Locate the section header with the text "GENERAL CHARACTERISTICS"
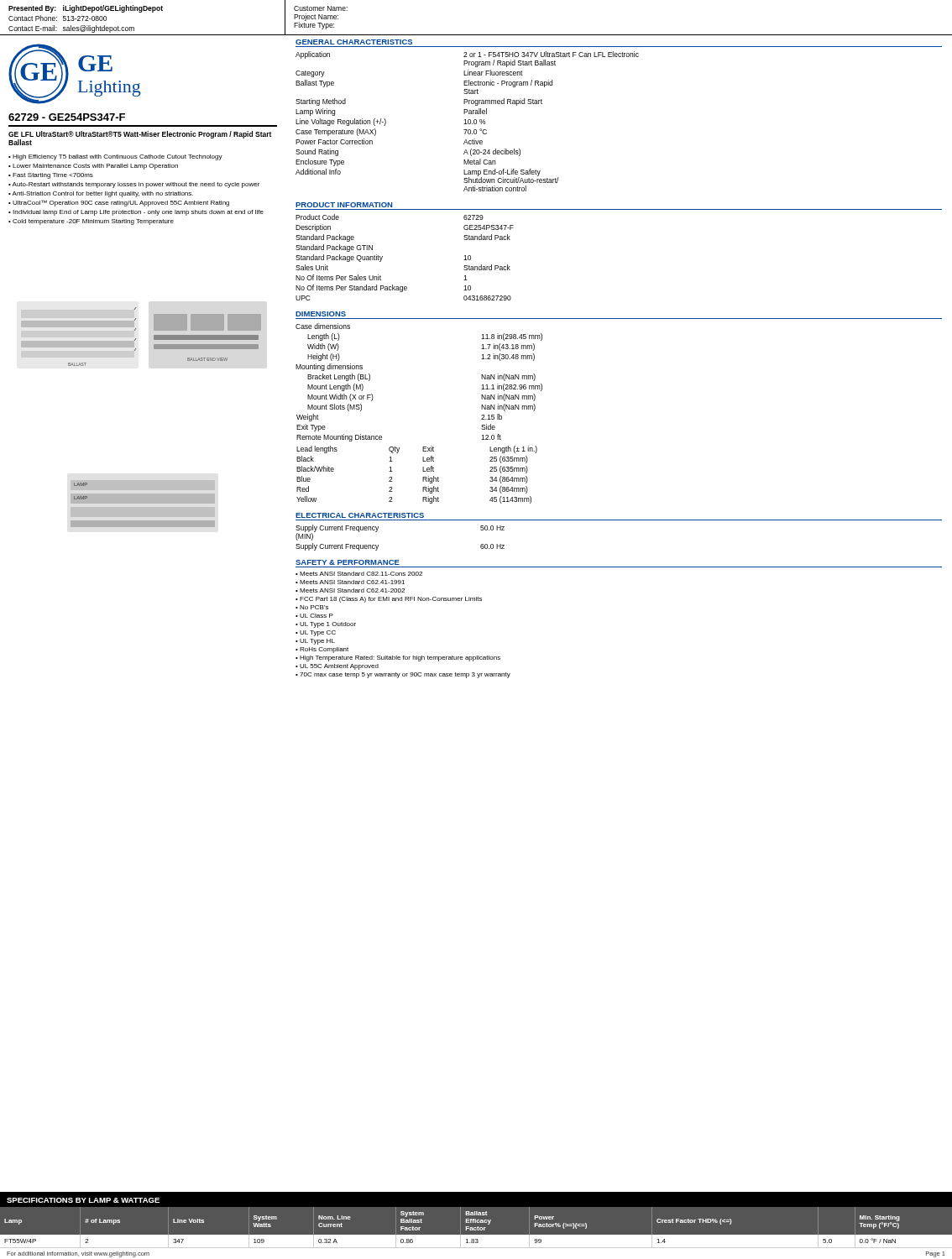952x1259 pixels. click(354, 42)
